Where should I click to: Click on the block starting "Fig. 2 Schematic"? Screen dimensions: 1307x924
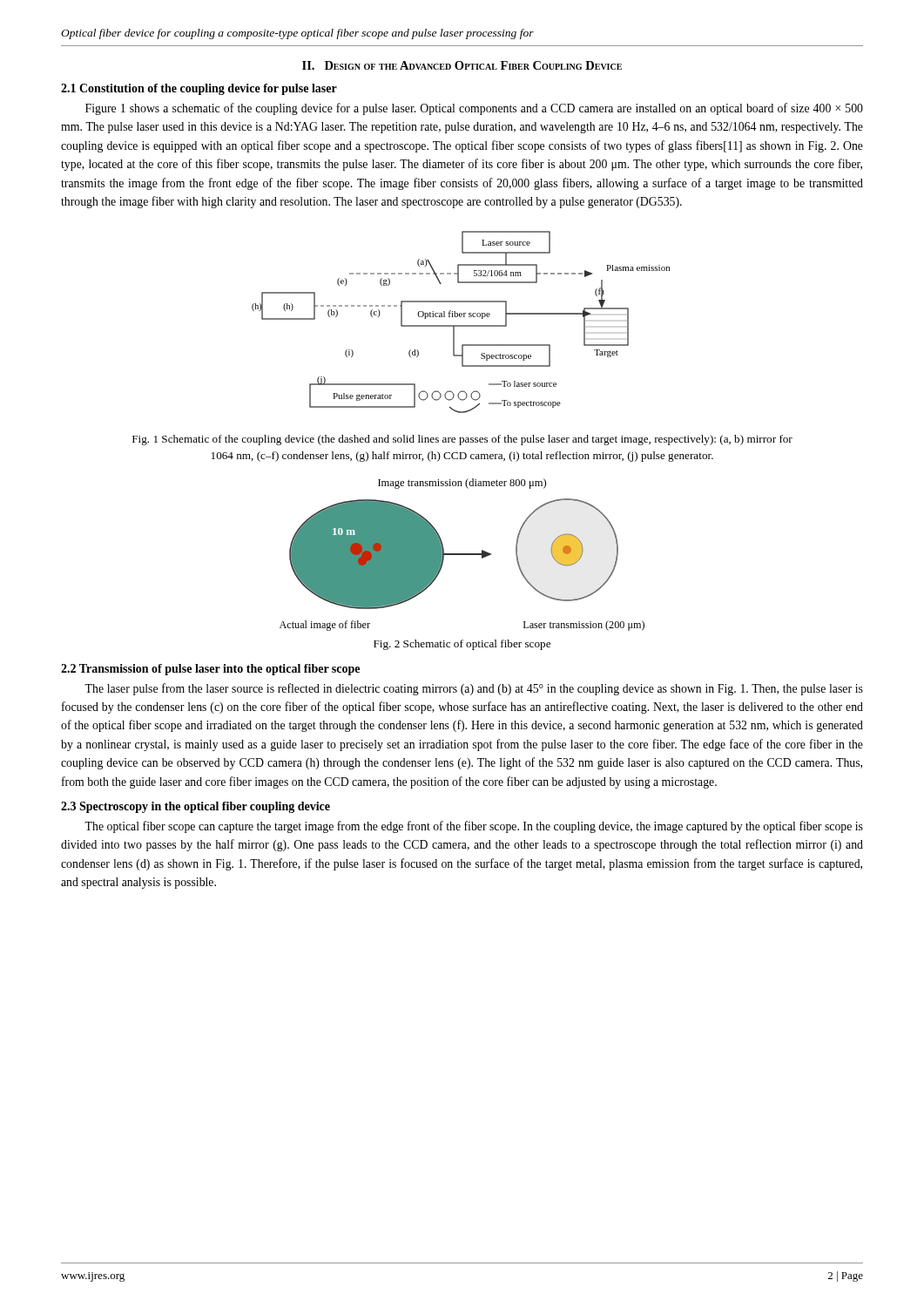click(462, 643)
